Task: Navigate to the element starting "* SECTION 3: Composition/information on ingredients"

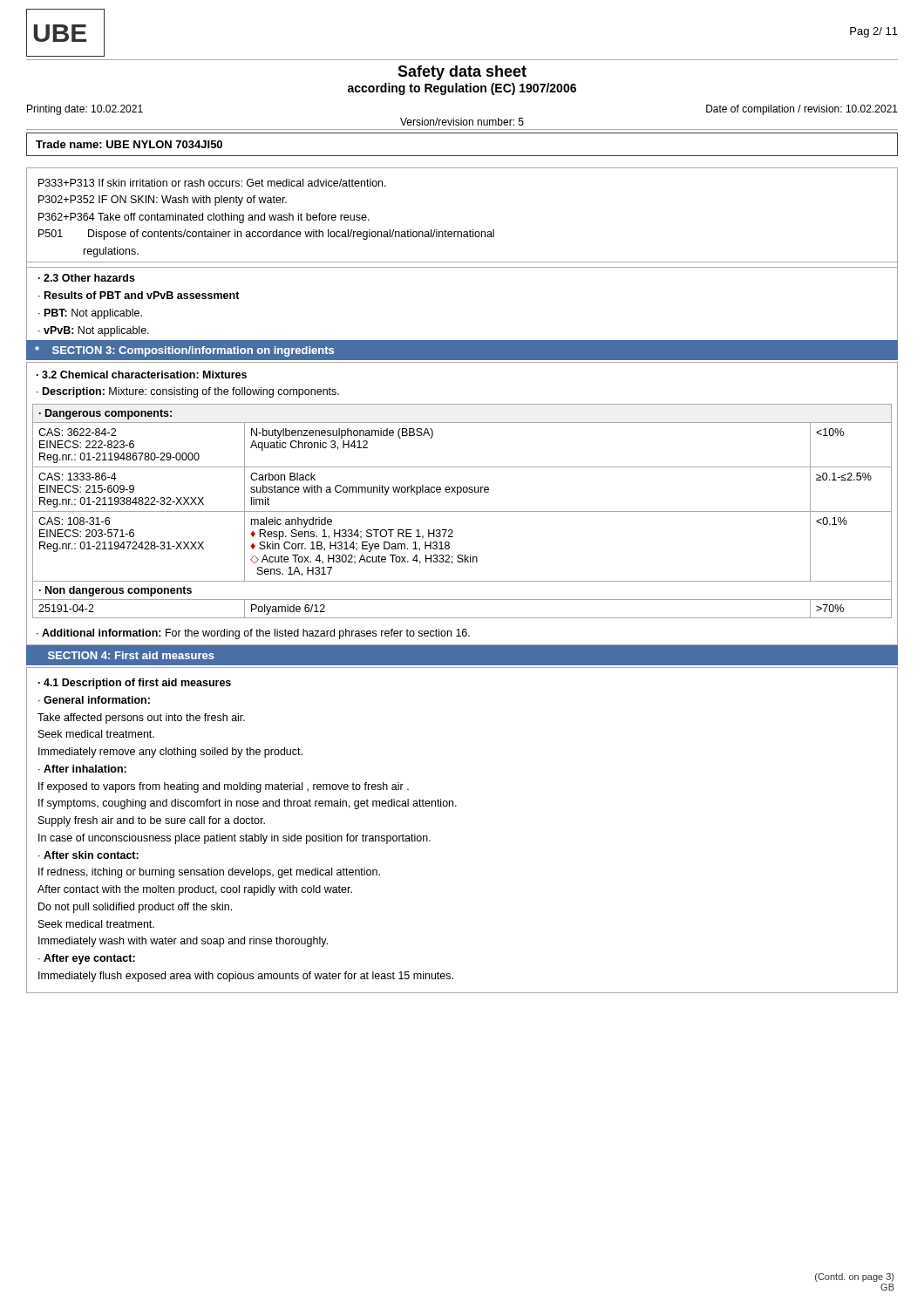Action: (x=185, y=350)
